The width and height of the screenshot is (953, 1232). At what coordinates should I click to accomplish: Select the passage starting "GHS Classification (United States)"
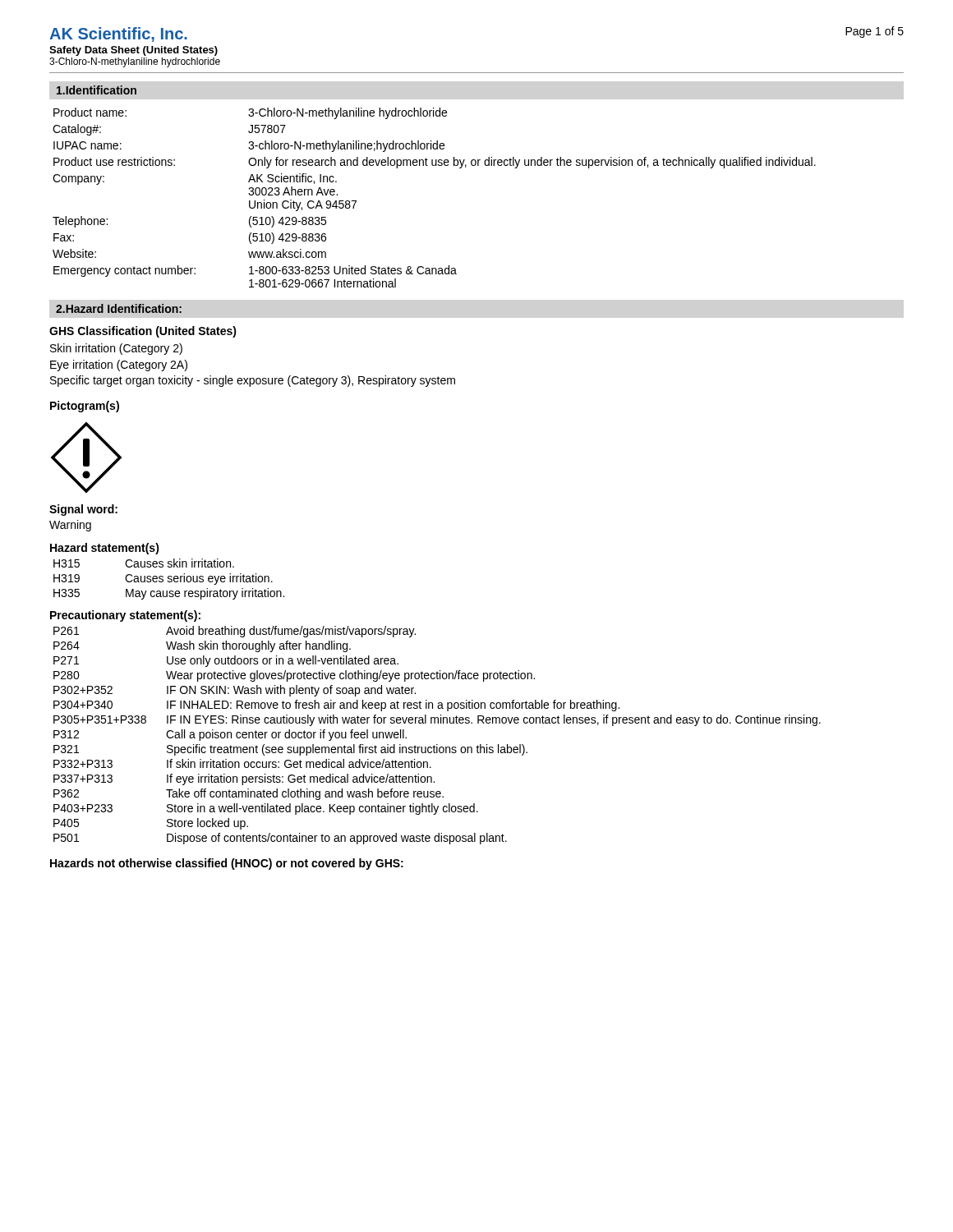point(143,332)
